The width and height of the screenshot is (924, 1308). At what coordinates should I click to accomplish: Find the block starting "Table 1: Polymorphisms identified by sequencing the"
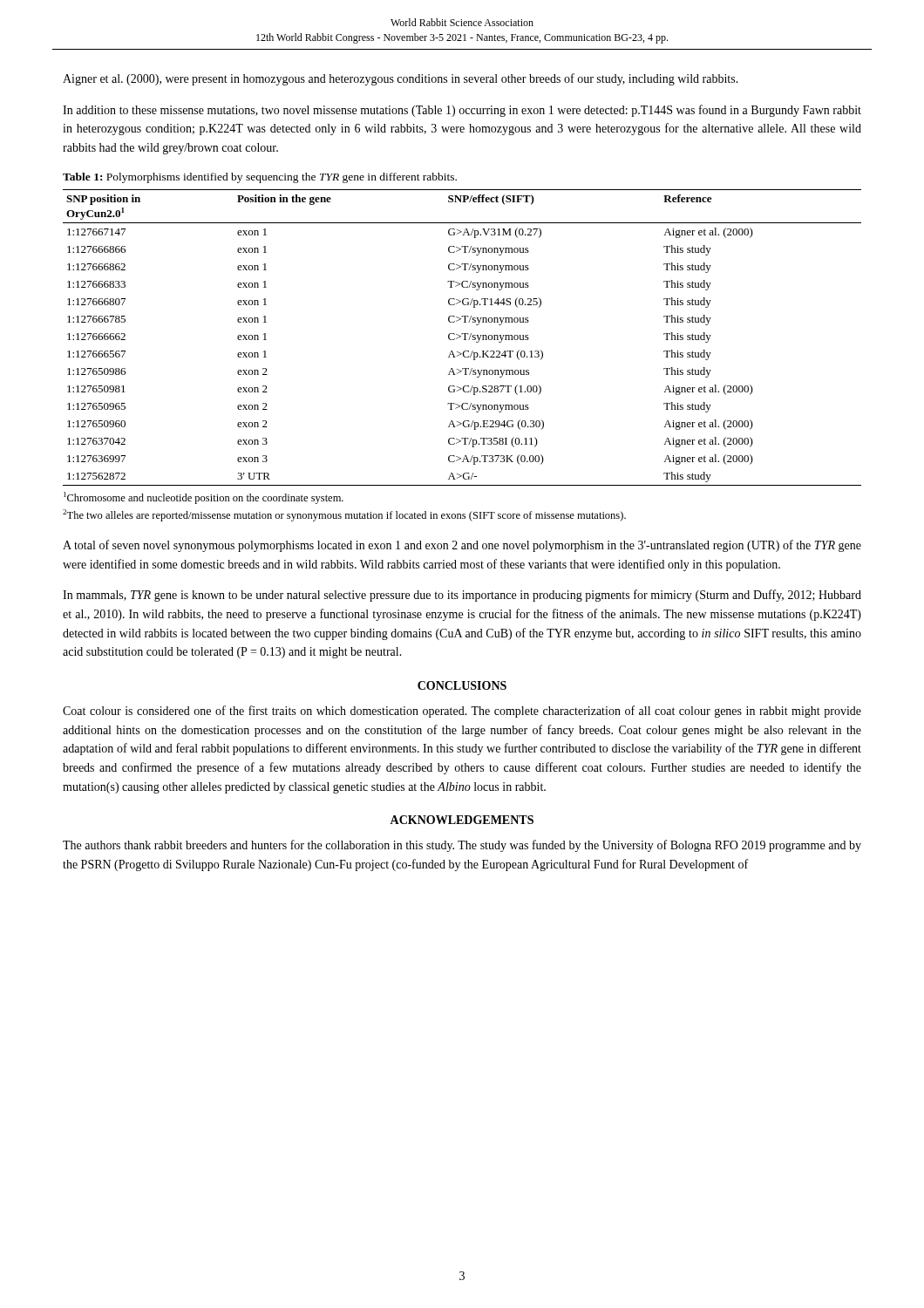pyautogui.click(x=260, y=176)
